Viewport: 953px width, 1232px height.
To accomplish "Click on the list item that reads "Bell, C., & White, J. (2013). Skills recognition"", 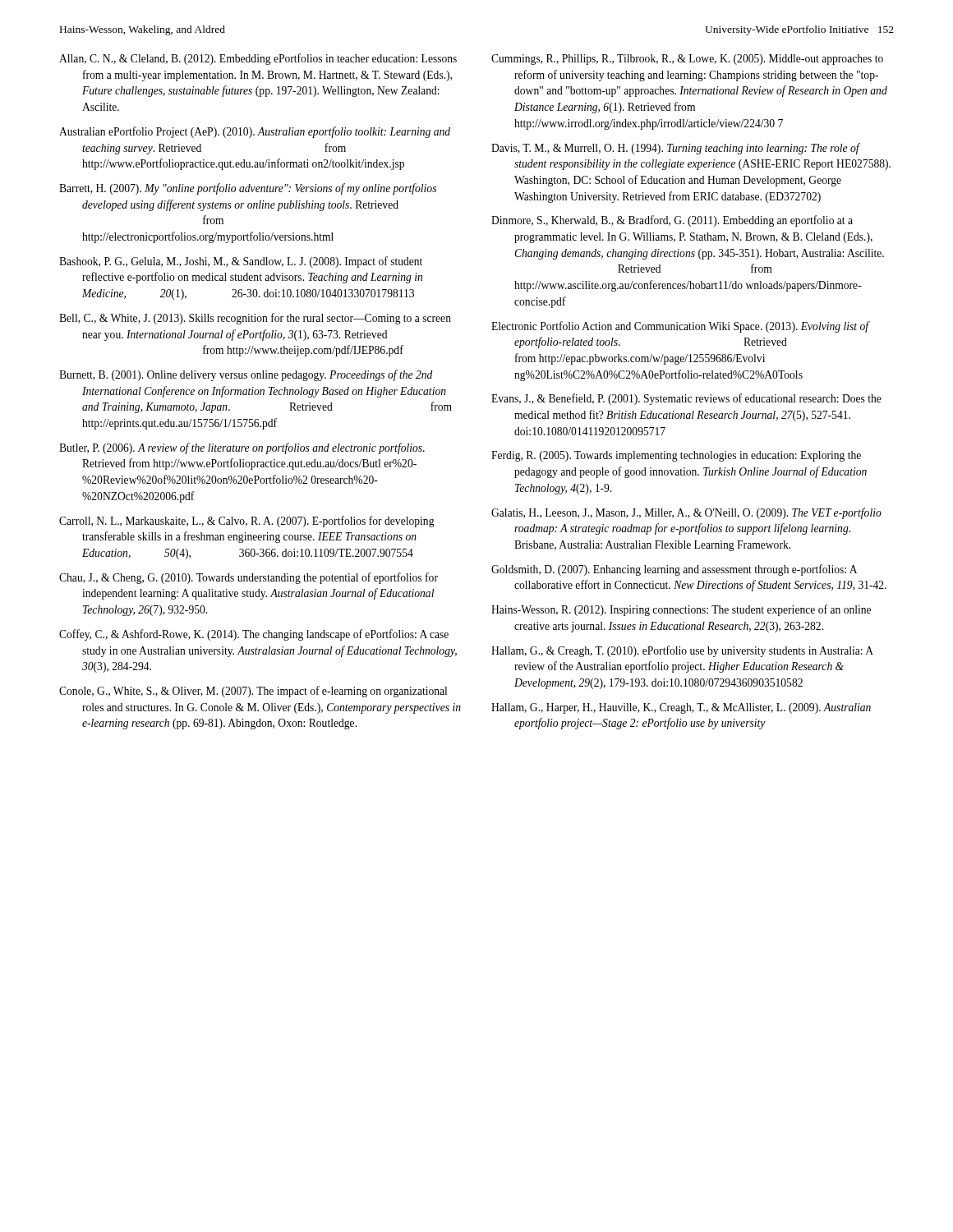I will 255,334.
